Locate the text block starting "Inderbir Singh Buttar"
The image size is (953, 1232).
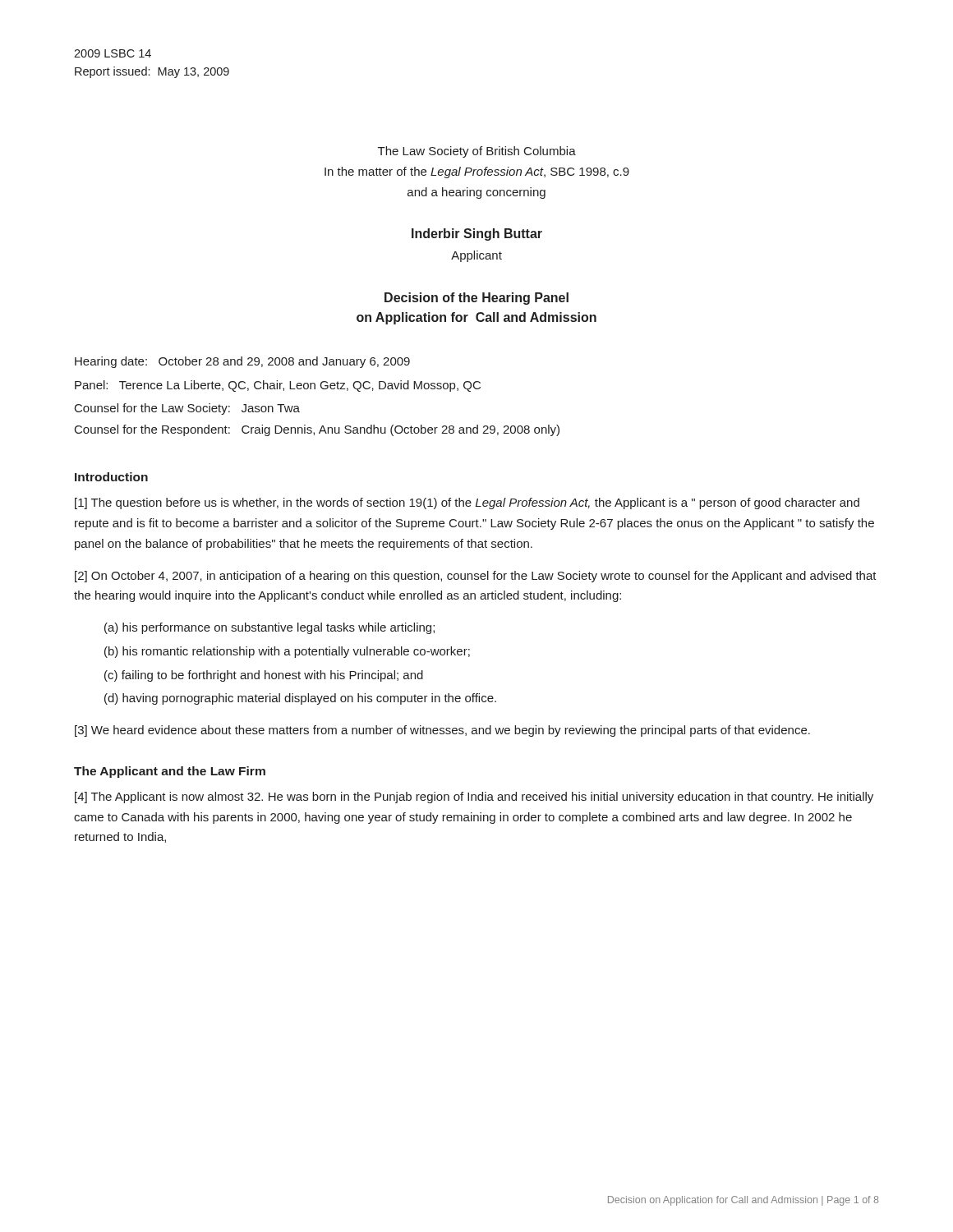(476, 234)
